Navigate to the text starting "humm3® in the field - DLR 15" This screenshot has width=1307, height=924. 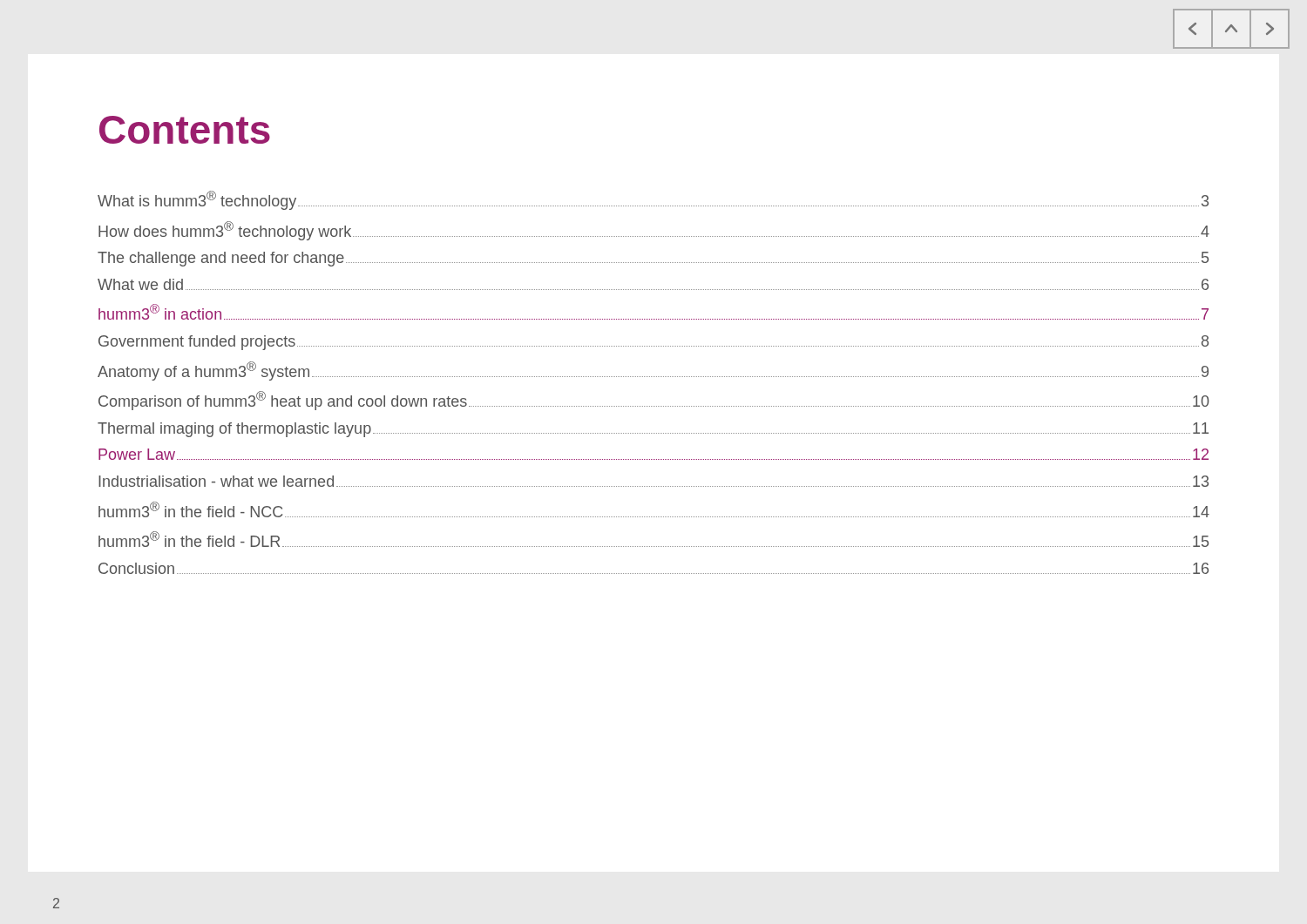pyautogui.click(x=654, y=540)
